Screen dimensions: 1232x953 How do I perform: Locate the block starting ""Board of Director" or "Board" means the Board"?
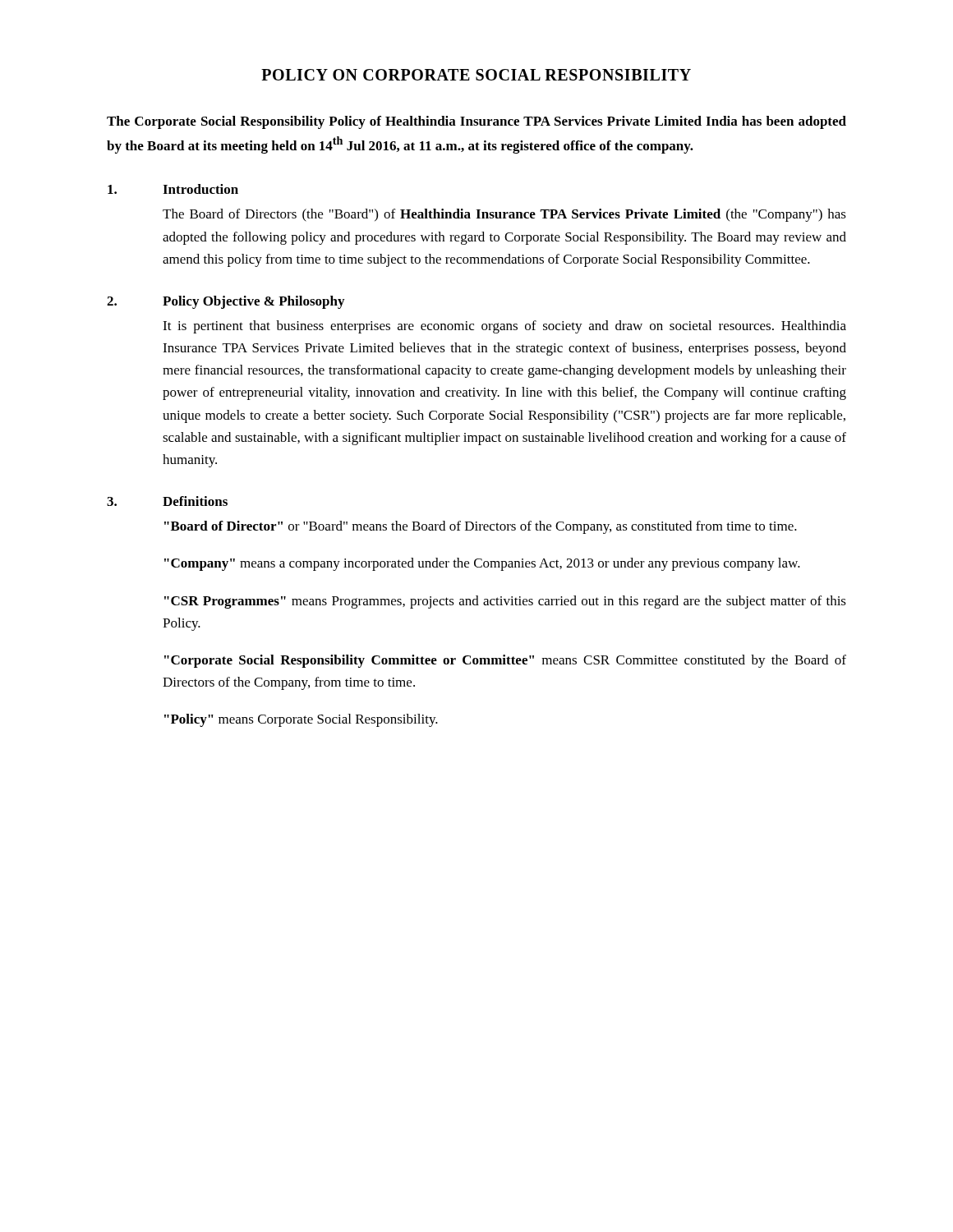480,526
